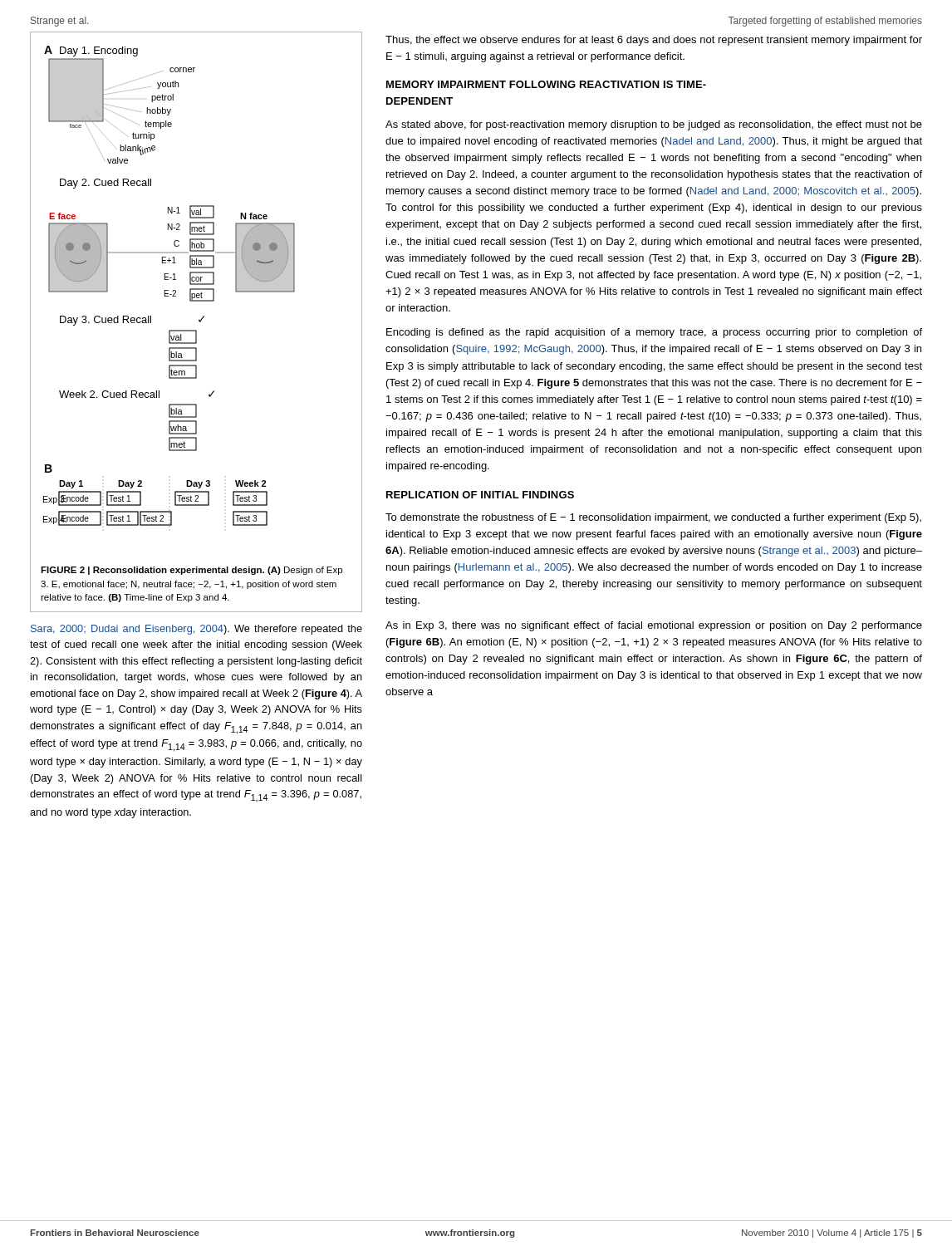Viewport: 952px width, 1246px height.
Task: Locate the text block that reads "As stated above, for post-reactivation memory disruption to"
Action: click(654, 216)
